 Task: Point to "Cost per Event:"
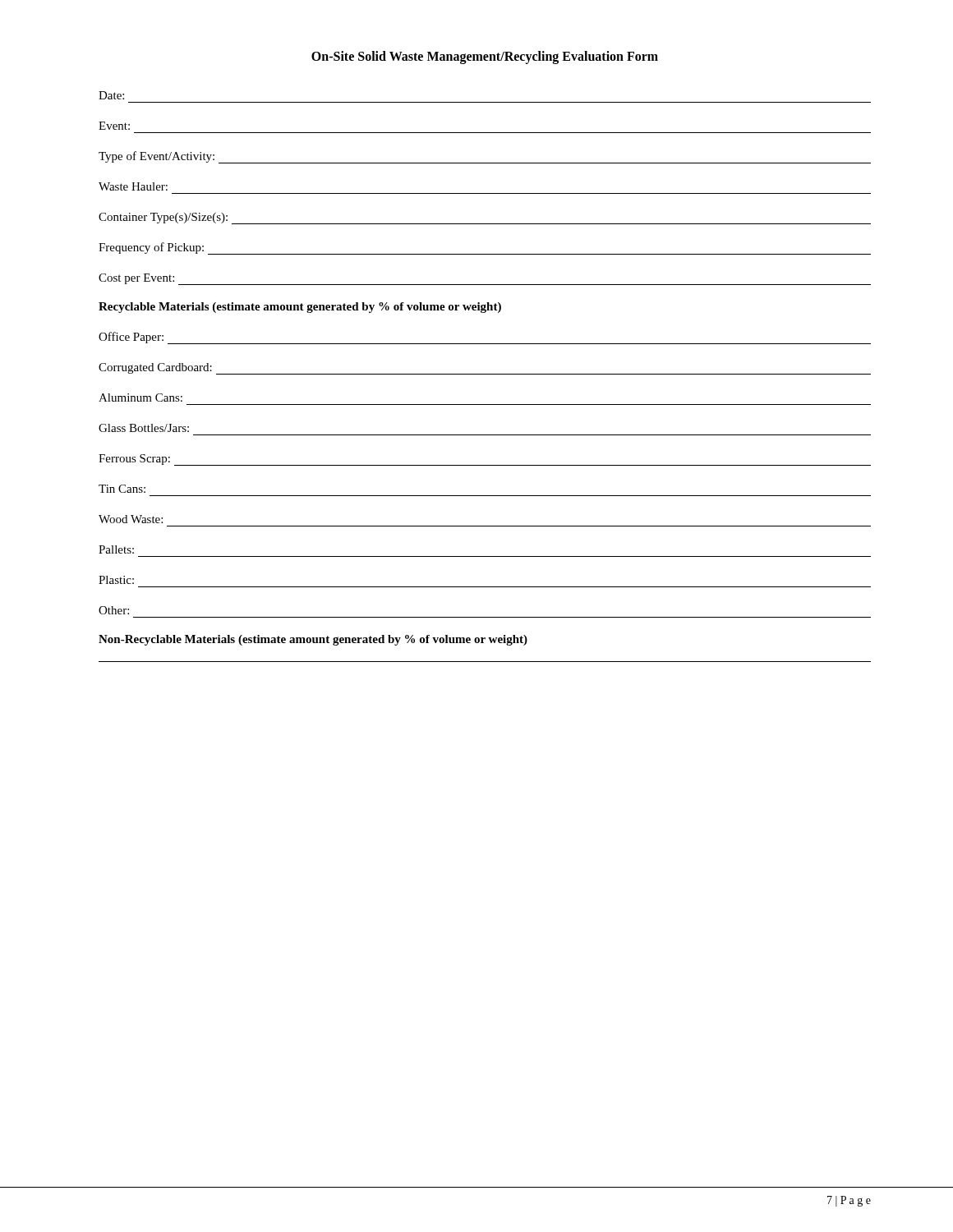(x=485, y=277)
